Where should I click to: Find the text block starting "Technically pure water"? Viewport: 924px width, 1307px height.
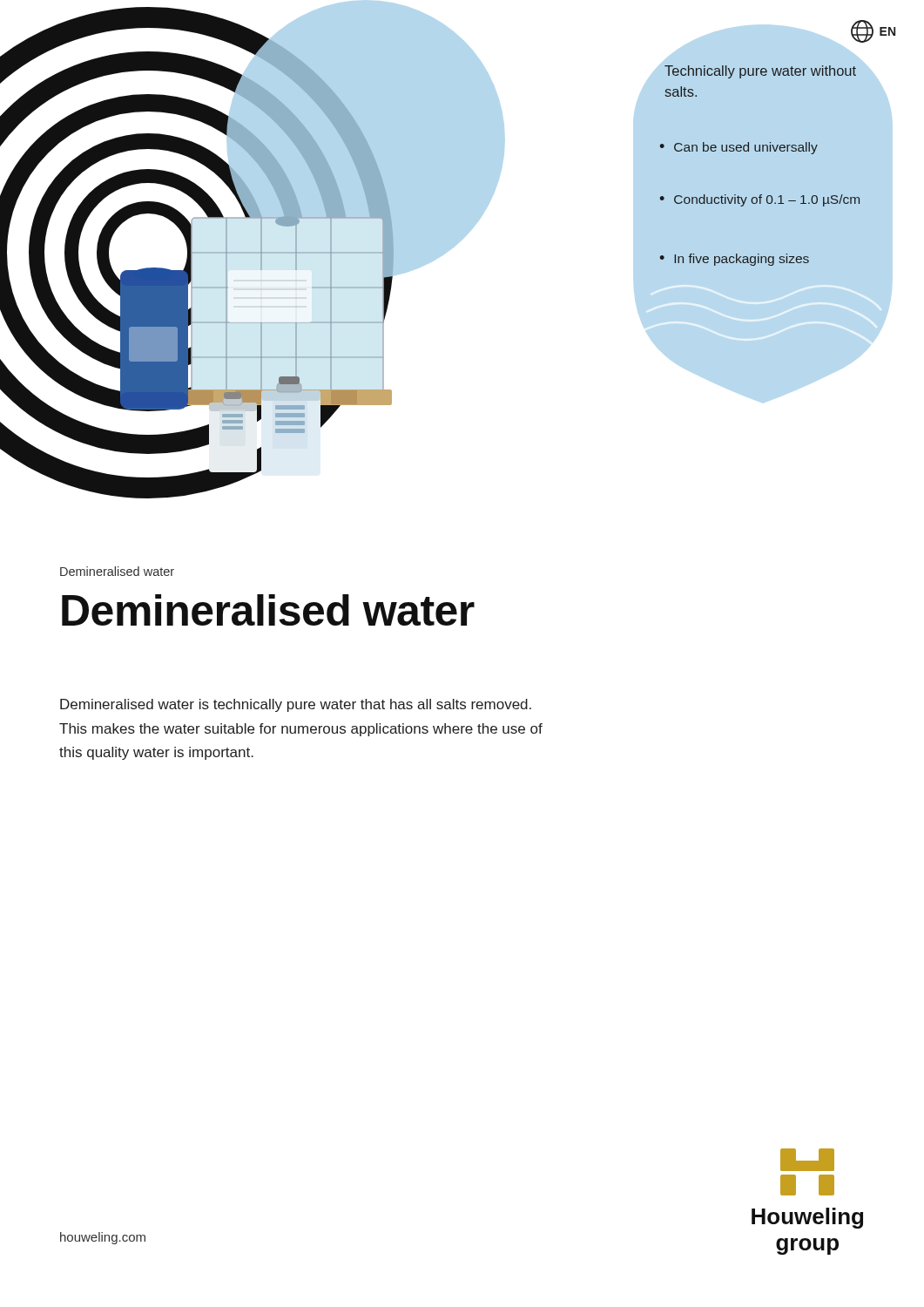[x=760, y=81]
